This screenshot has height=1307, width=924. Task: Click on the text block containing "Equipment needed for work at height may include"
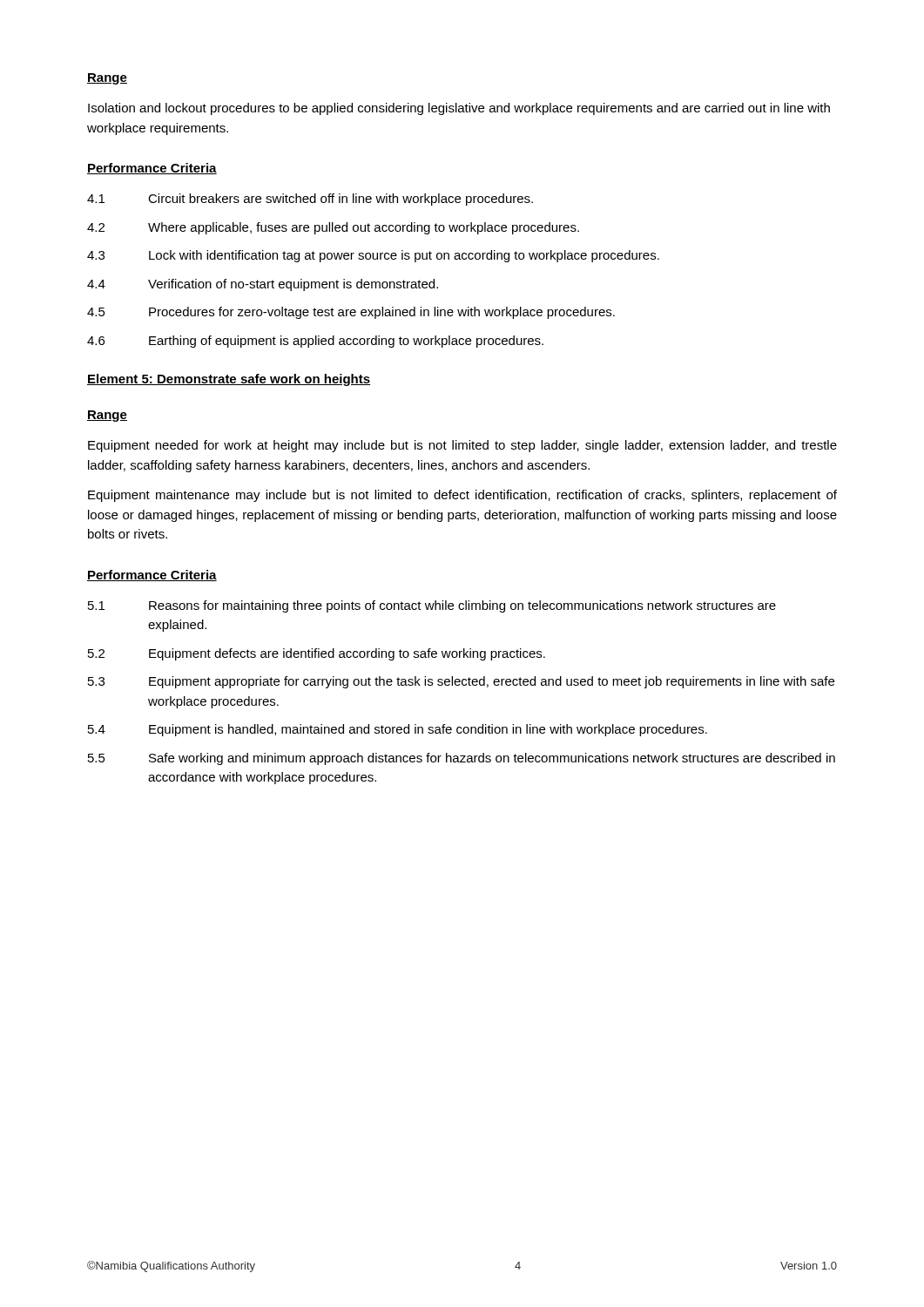tap(462, 455)
